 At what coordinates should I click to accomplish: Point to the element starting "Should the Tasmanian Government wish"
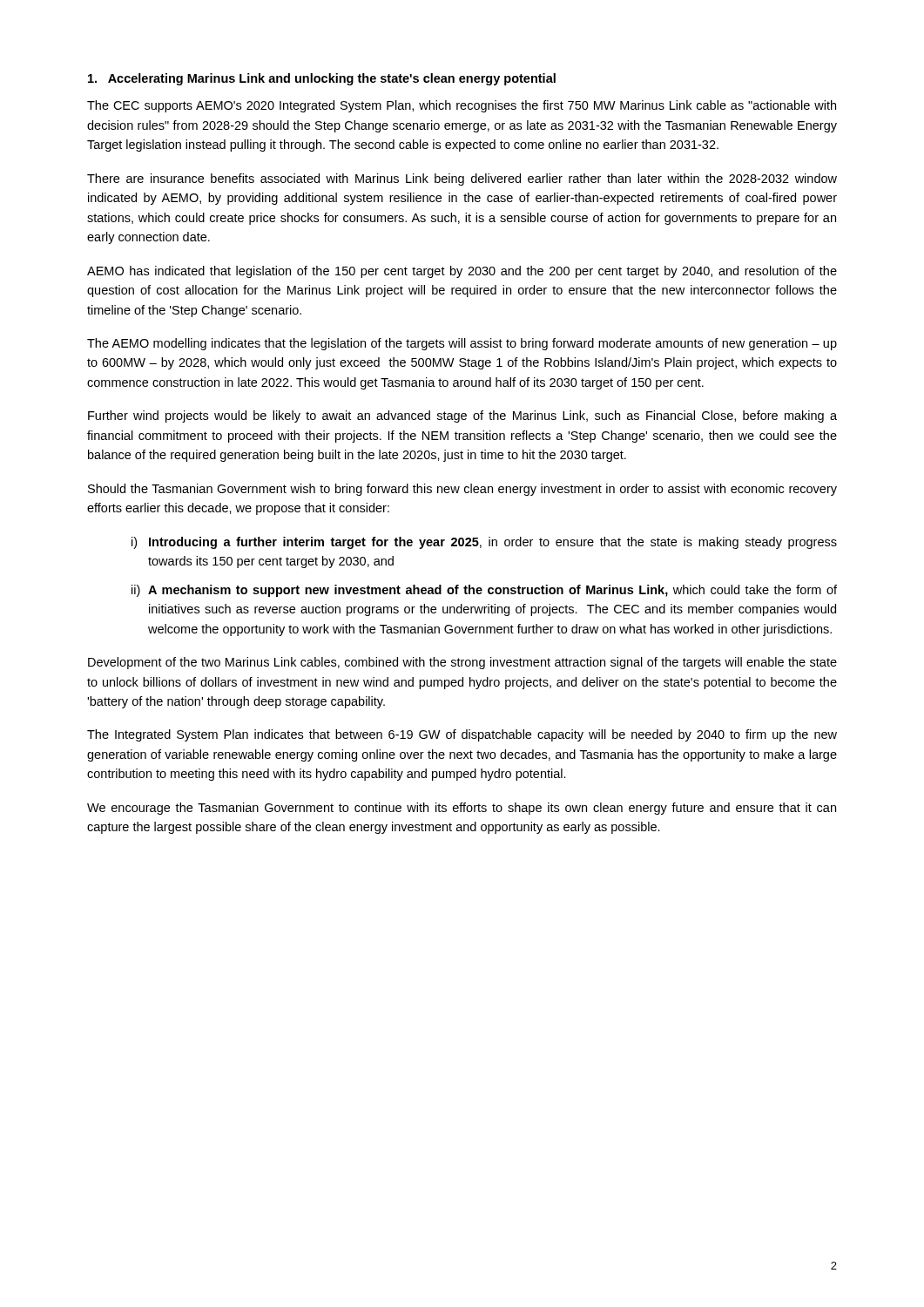[462, 498]
